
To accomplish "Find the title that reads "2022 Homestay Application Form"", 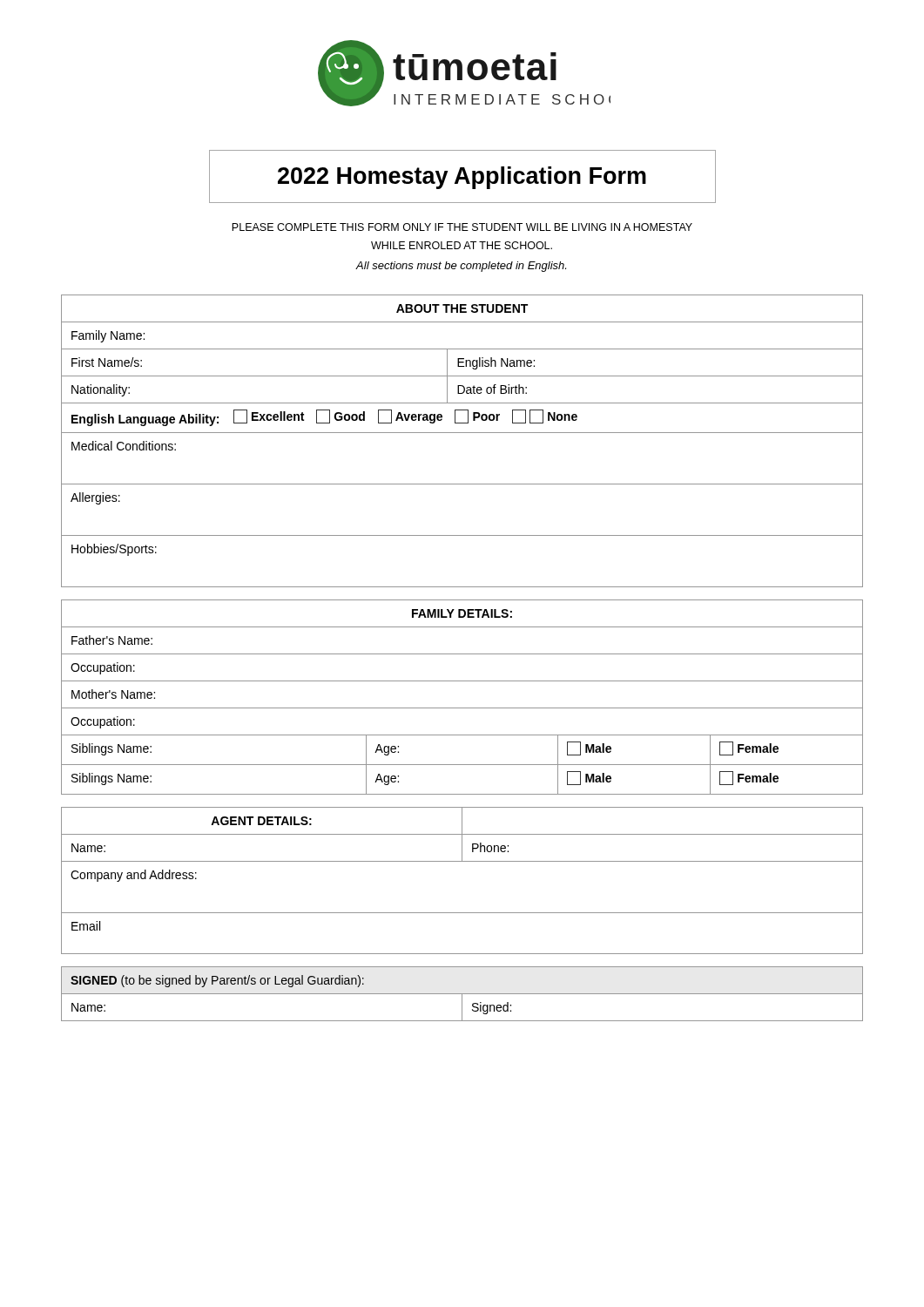I will tap(462, 176).
